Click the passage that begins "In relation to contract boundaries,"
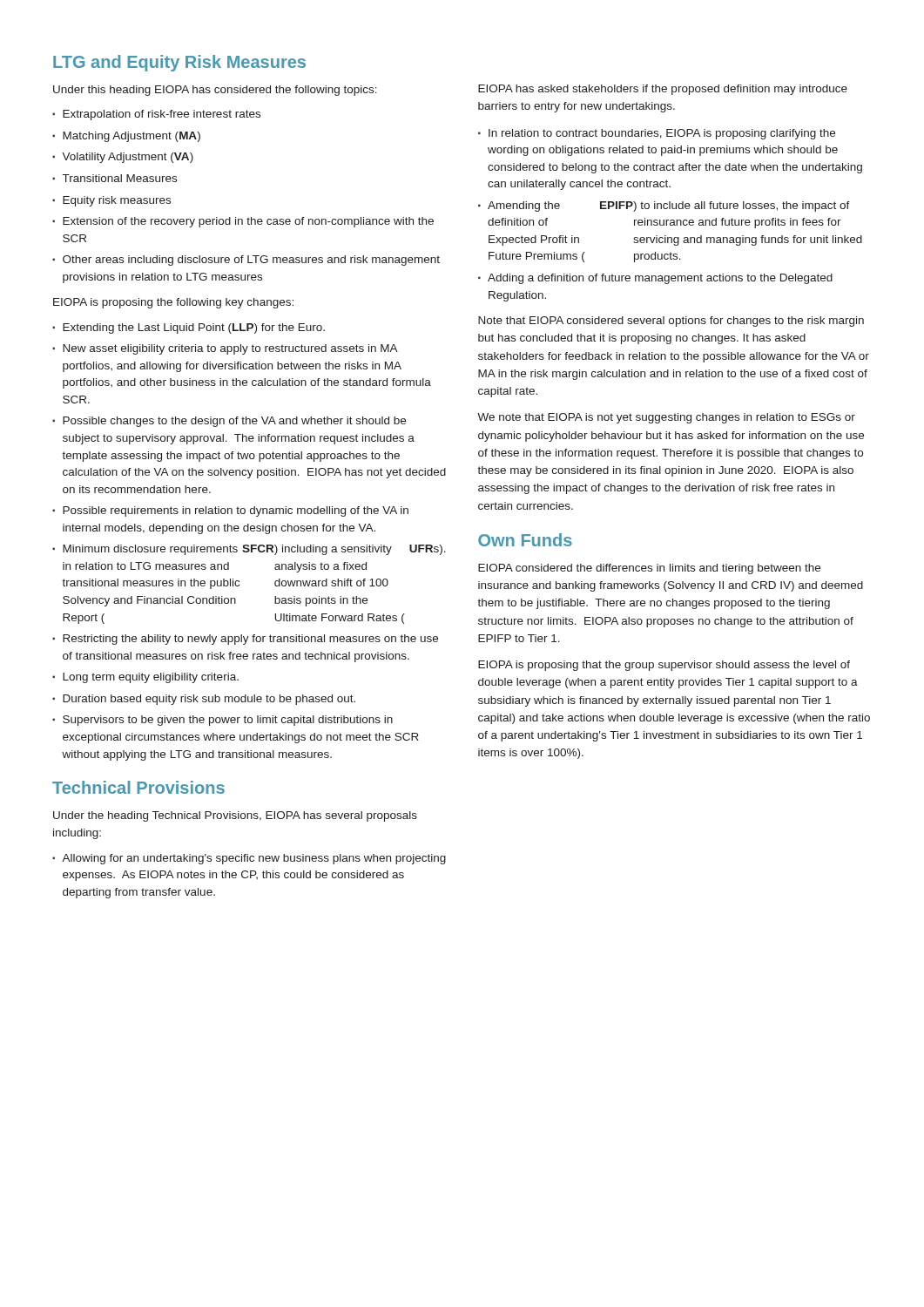The image size is (924, 1307). tap(675, 158)
